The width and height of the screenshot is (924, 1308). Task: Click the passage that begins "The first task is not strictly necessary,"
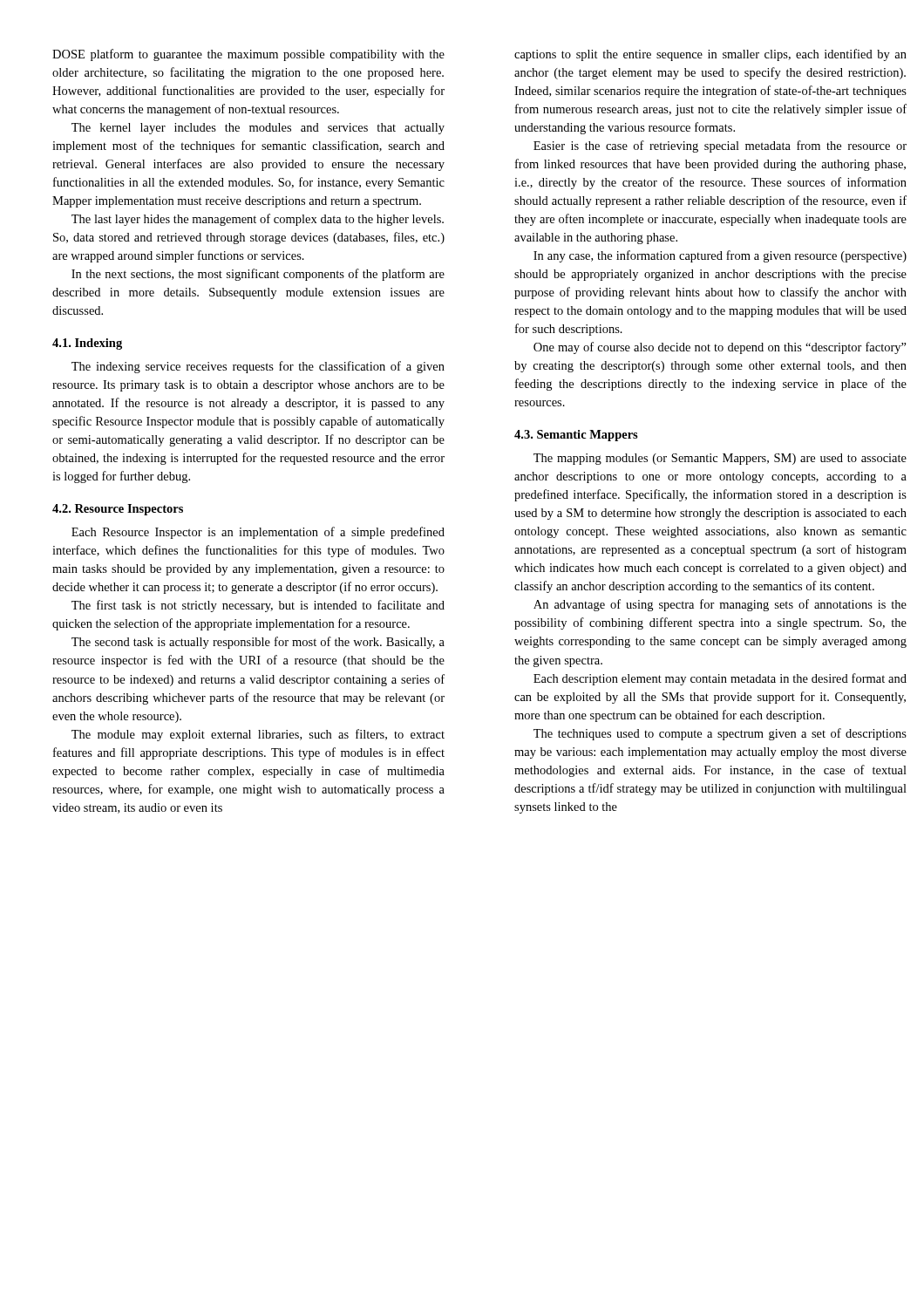[x=248, y=615]
